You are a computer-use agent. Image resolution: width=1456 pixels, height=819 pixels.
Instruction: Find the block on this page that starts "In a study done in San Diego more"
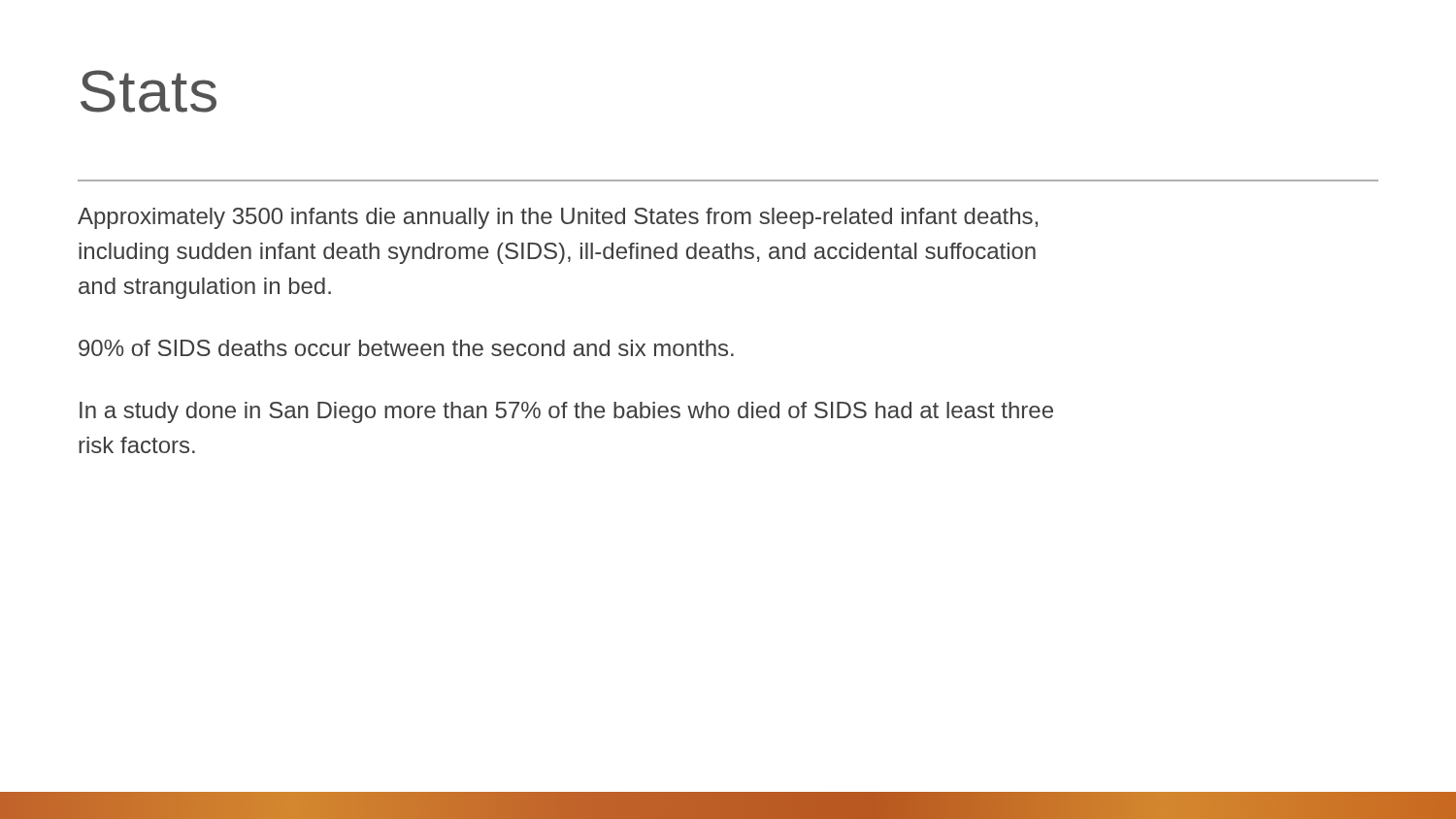coord(566,427)
